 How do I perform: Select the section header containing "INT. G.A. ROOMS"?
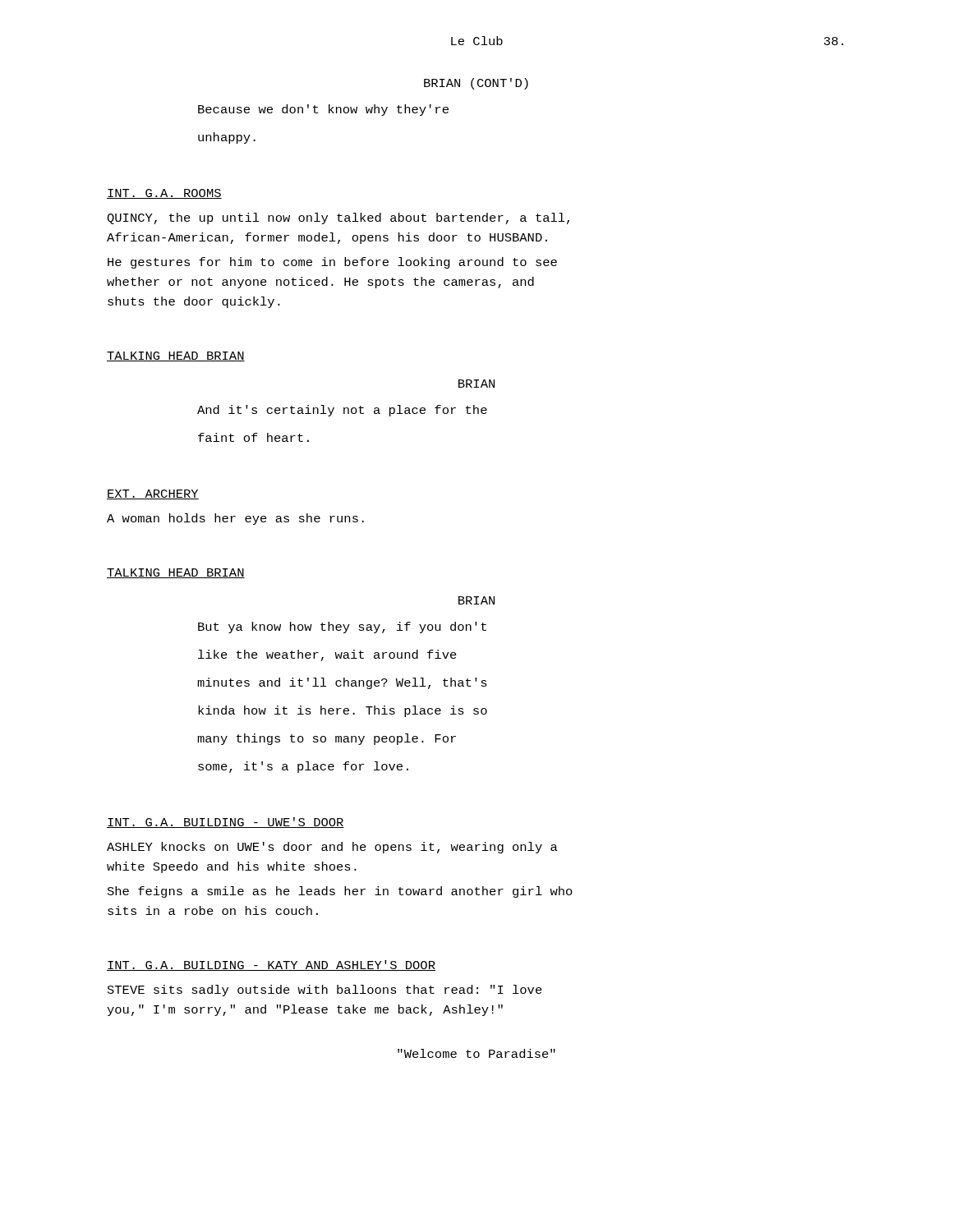coord(164,194)
